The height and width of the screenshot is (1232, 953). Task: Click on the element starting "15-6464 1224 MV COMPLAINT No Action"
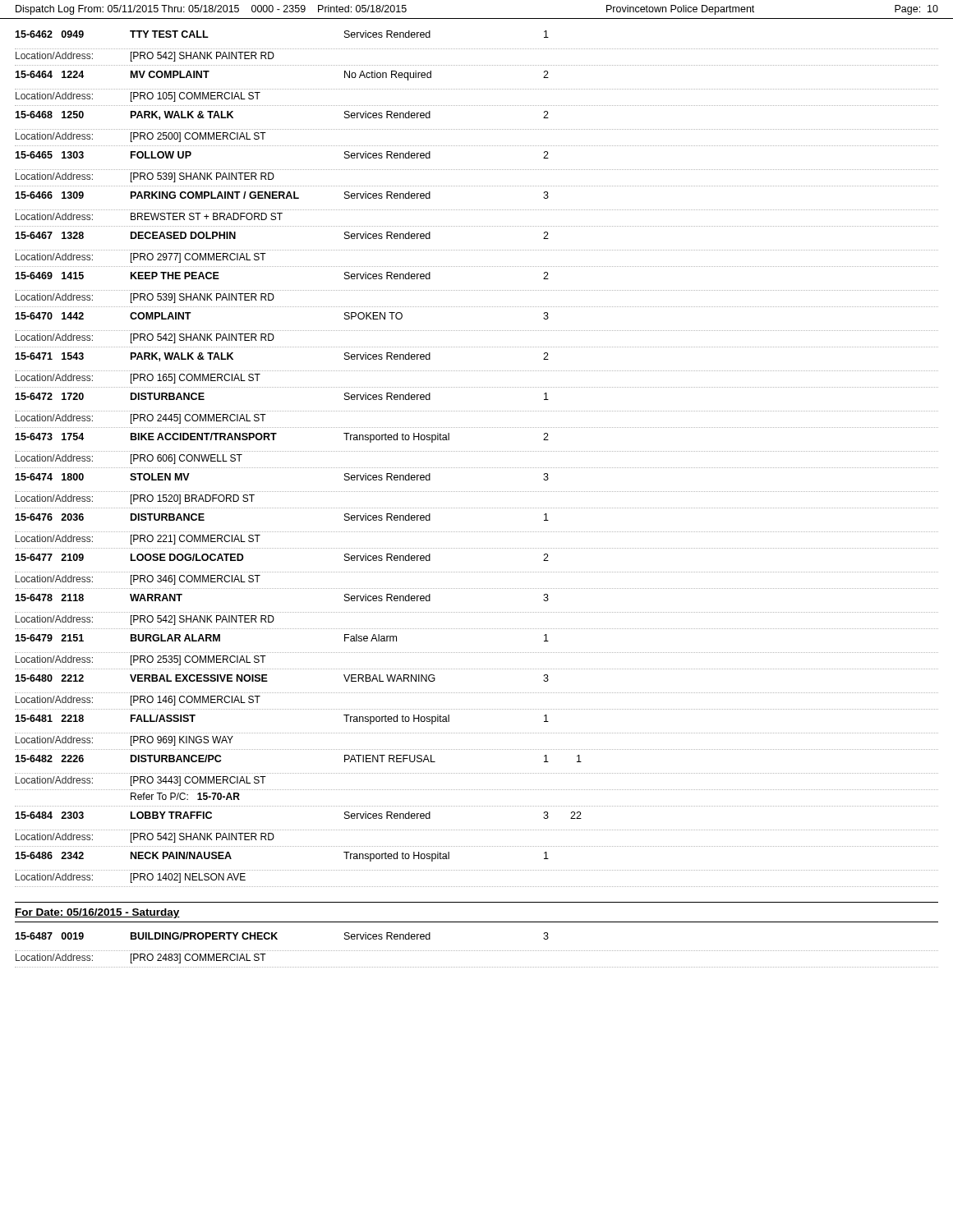coord(476,86)
